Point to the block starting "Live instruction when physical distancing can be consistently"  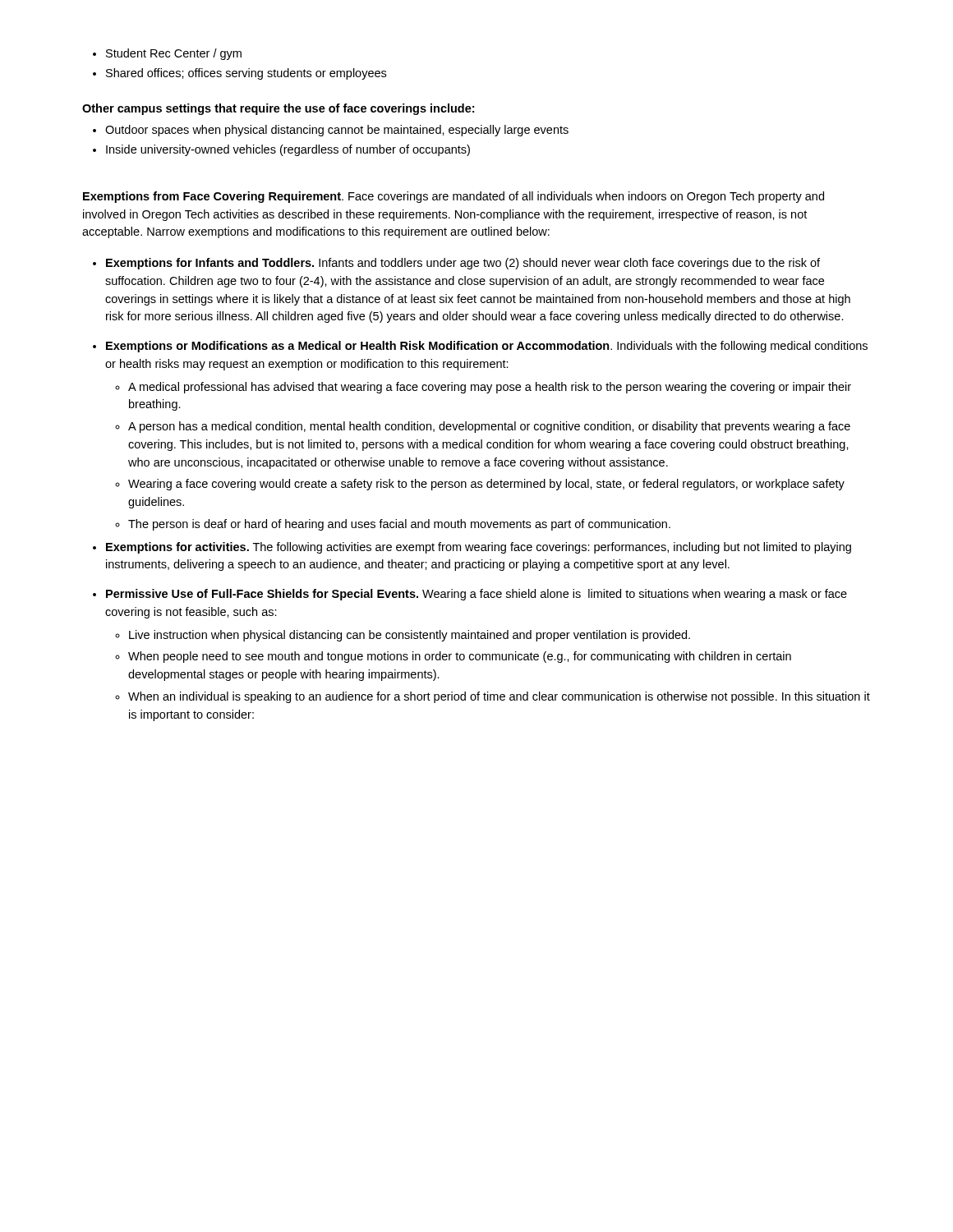click(x=410, y=635)
